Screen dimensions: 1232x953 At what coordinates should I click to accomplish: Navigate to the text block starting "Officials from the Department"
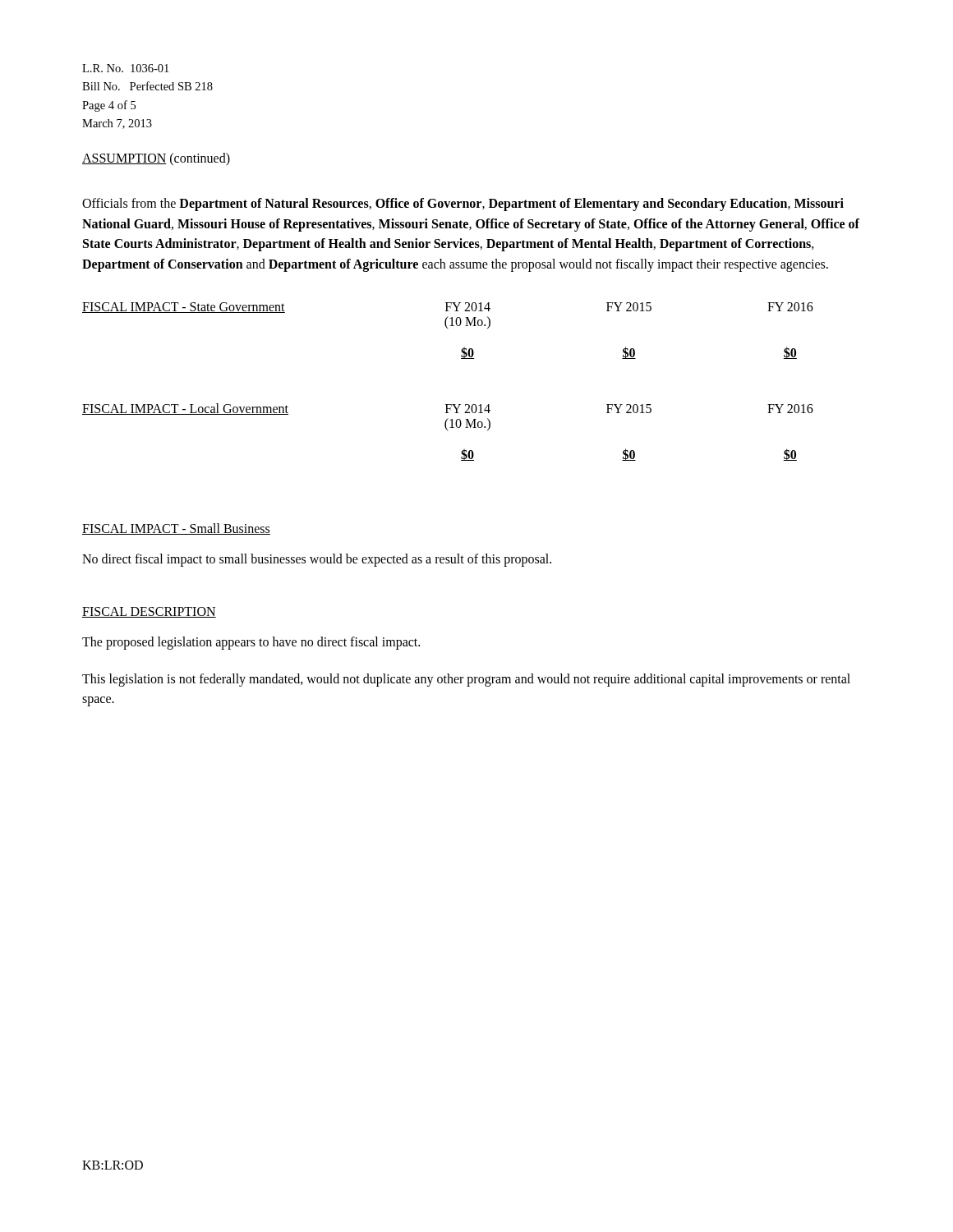point(471,234)
